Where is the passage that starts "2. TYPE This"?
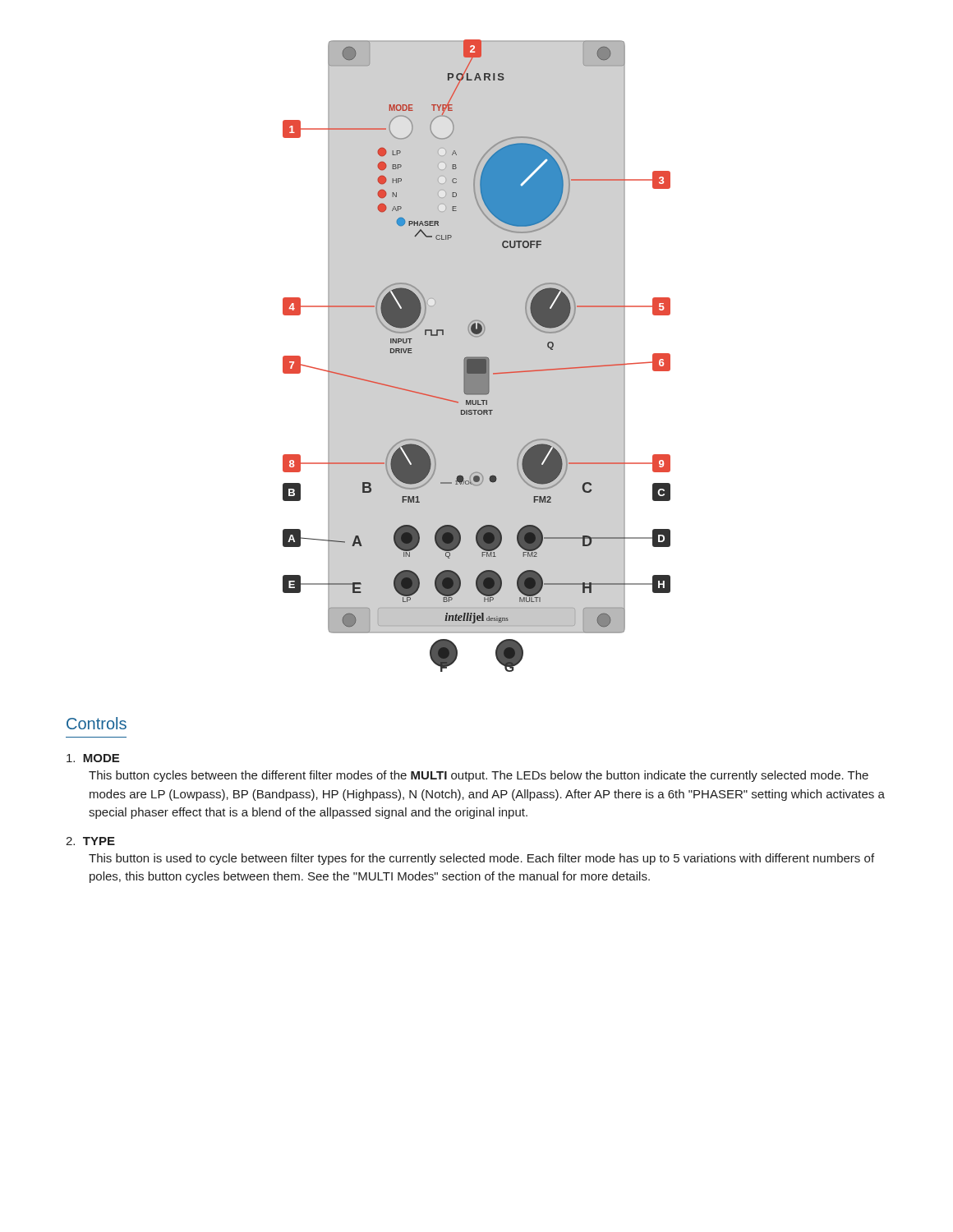953x1232 pixels. pos(476,860)
